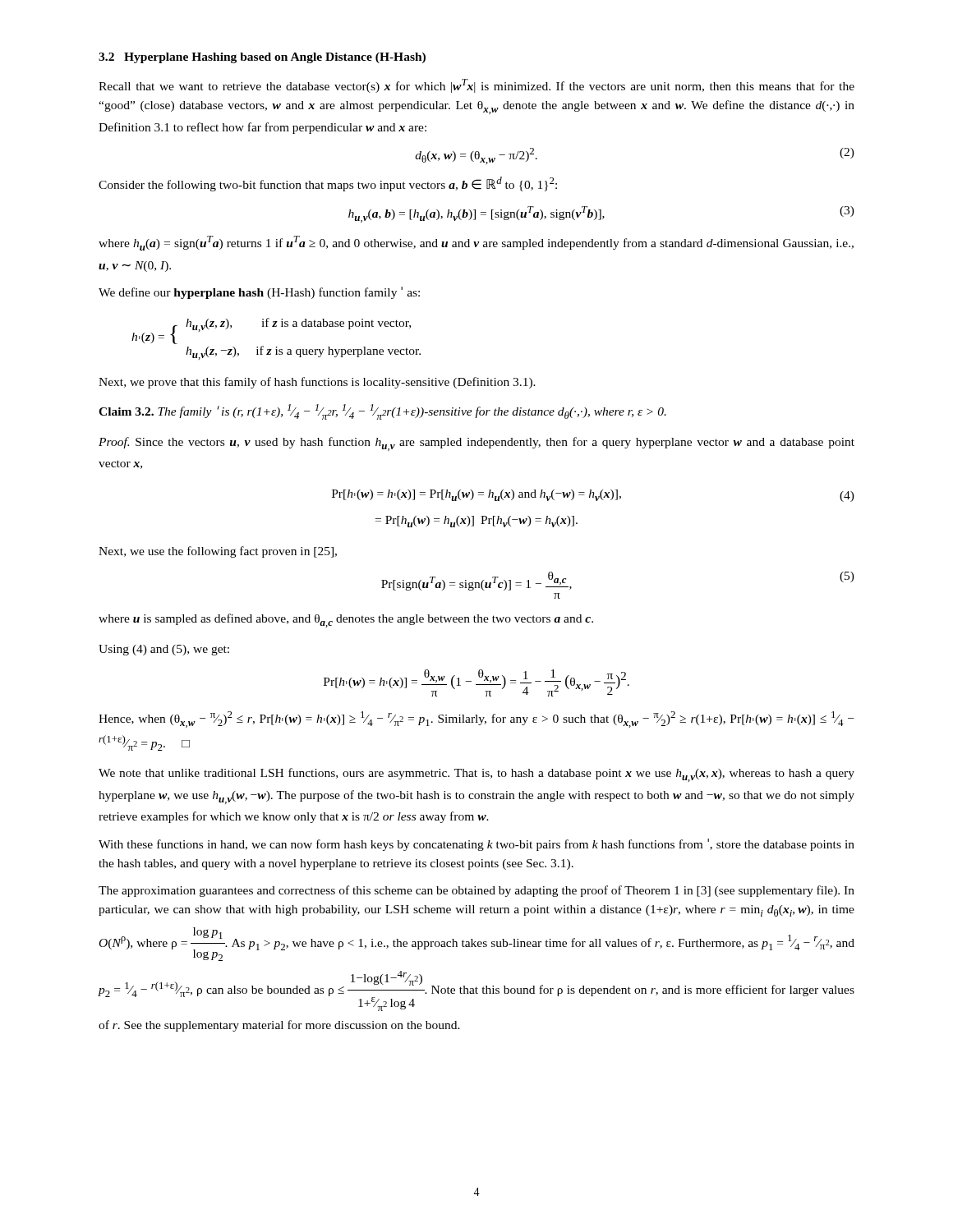Find the text starting "Consider the following two-bit function that"
This screenshot has width=953, height=1232.
click(x=476, y=184)
